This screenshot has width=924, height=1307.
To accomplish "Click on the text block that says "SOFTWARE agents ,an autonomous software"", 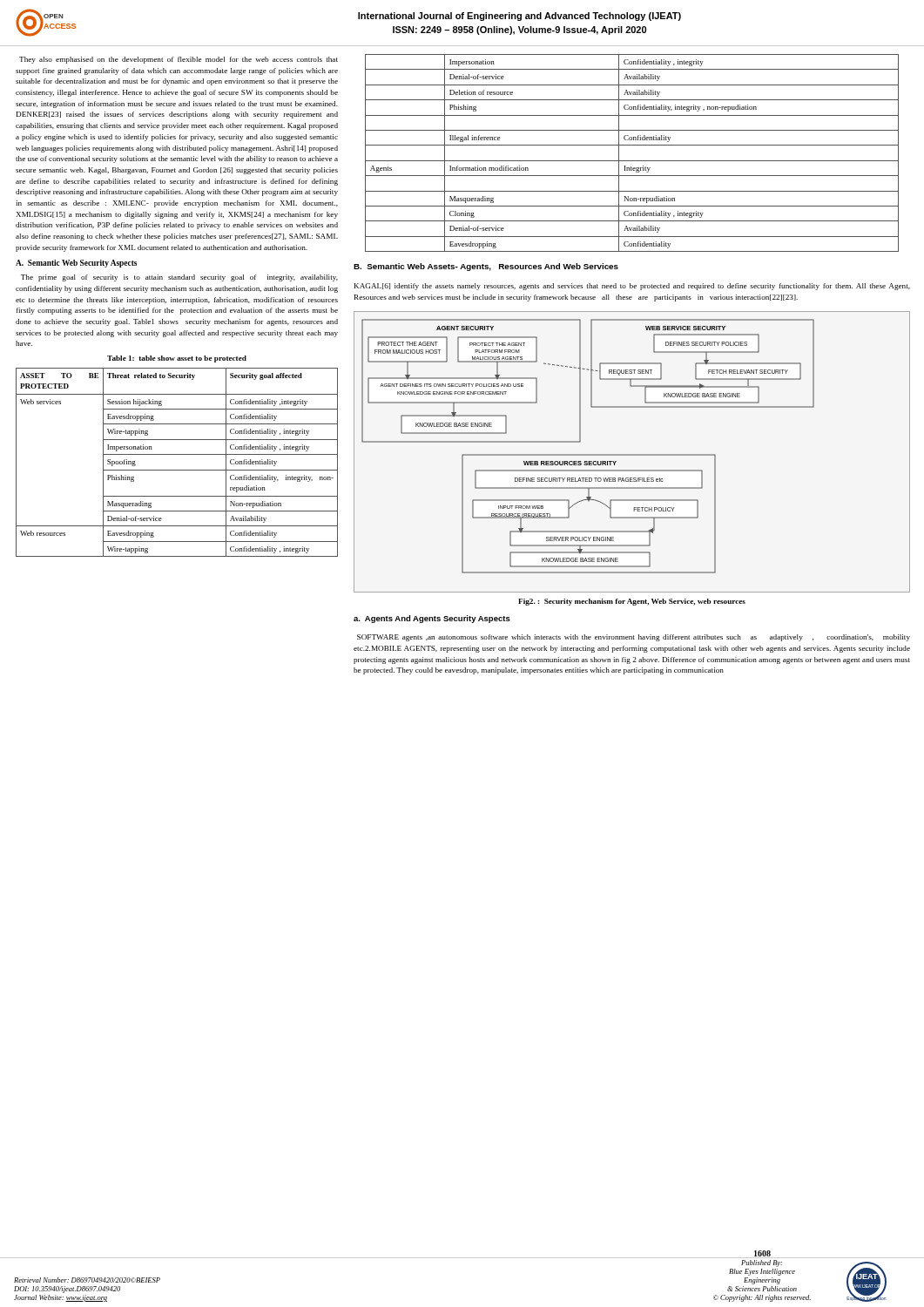I will (632, 654).
